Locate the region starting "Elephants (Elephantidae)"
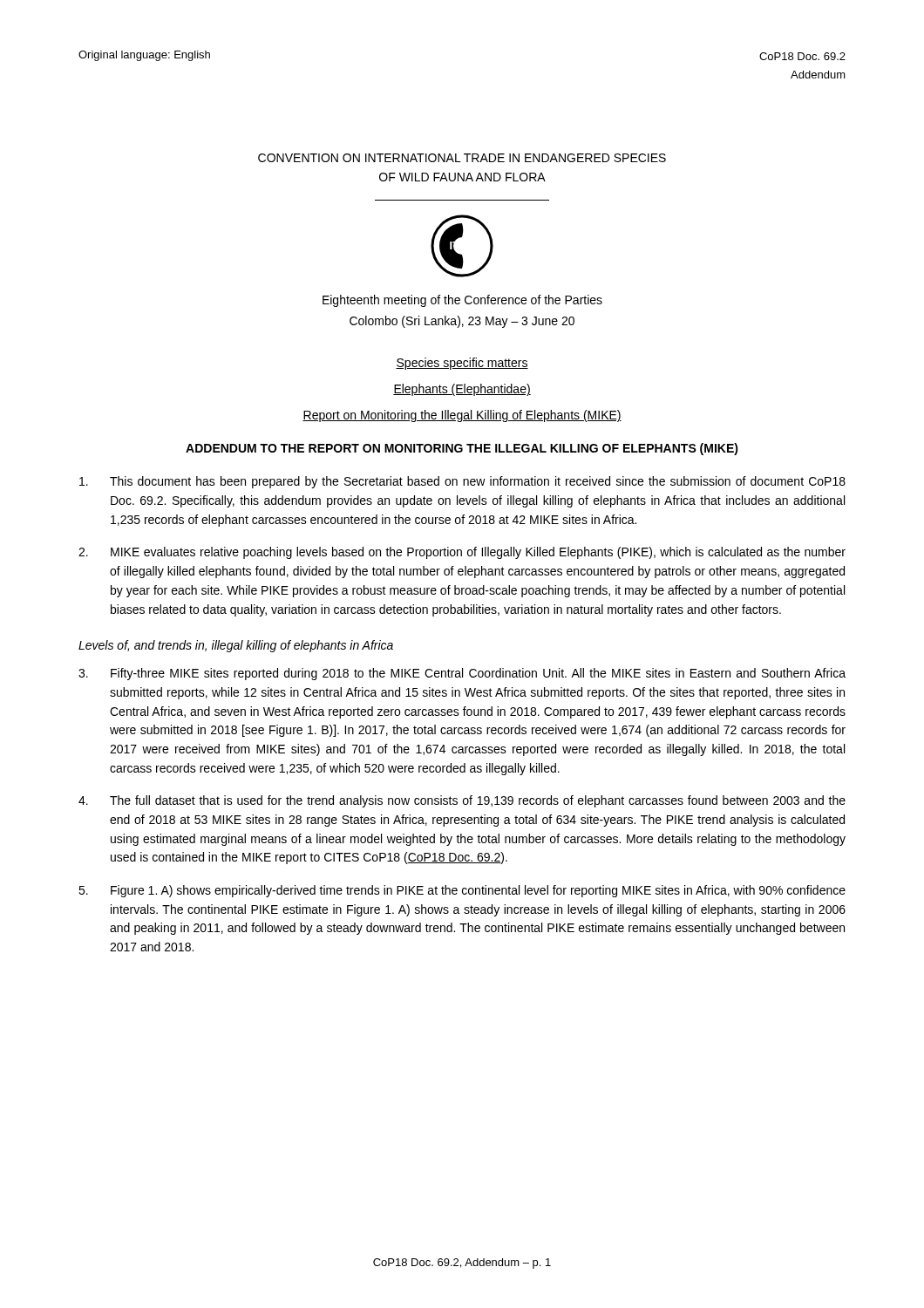Image resolution: width=924 pixels, height=1308 pixels. point(462,389)
